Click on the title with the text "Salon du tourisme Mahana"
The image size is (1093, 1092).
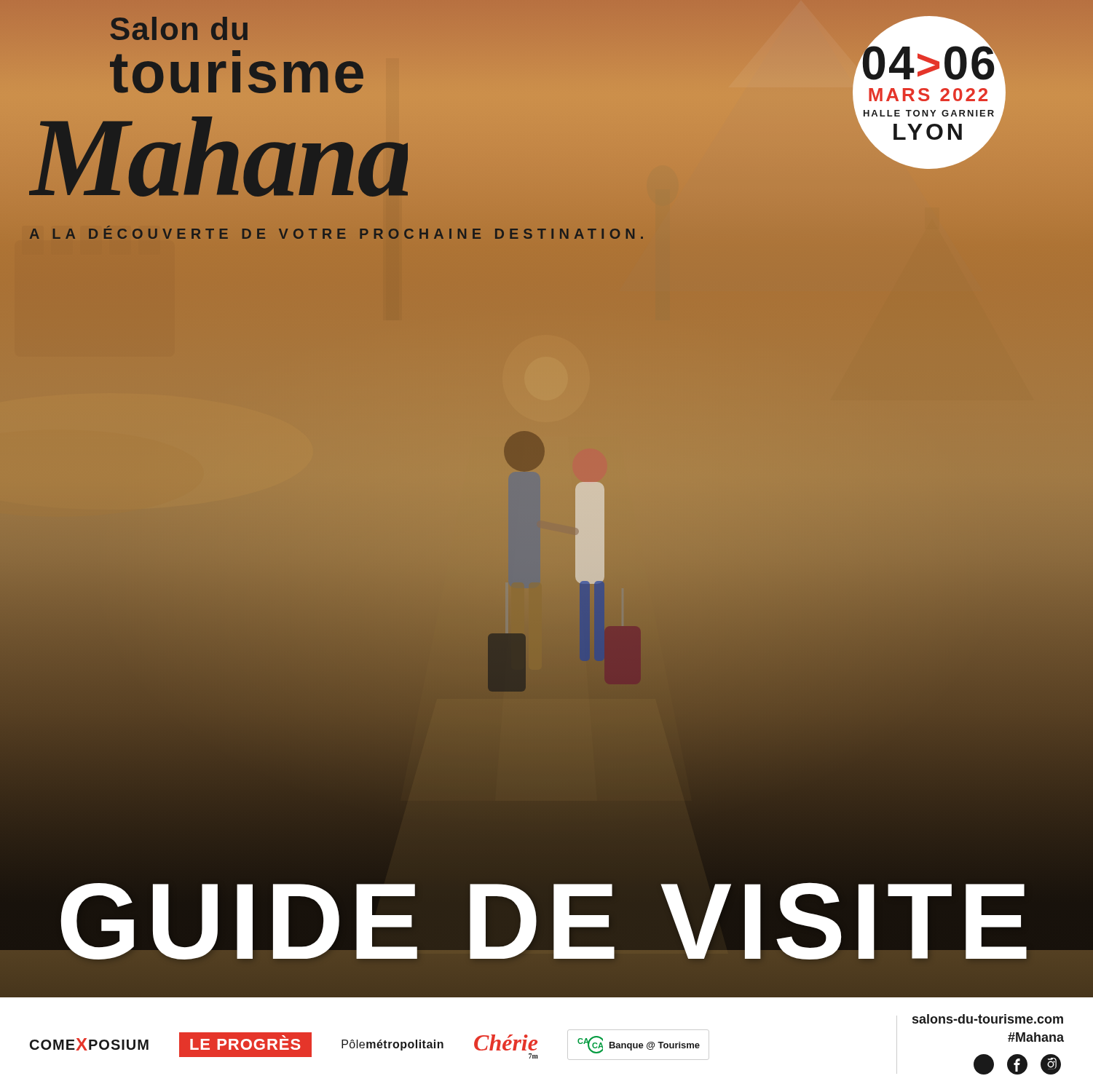[218, 110]
